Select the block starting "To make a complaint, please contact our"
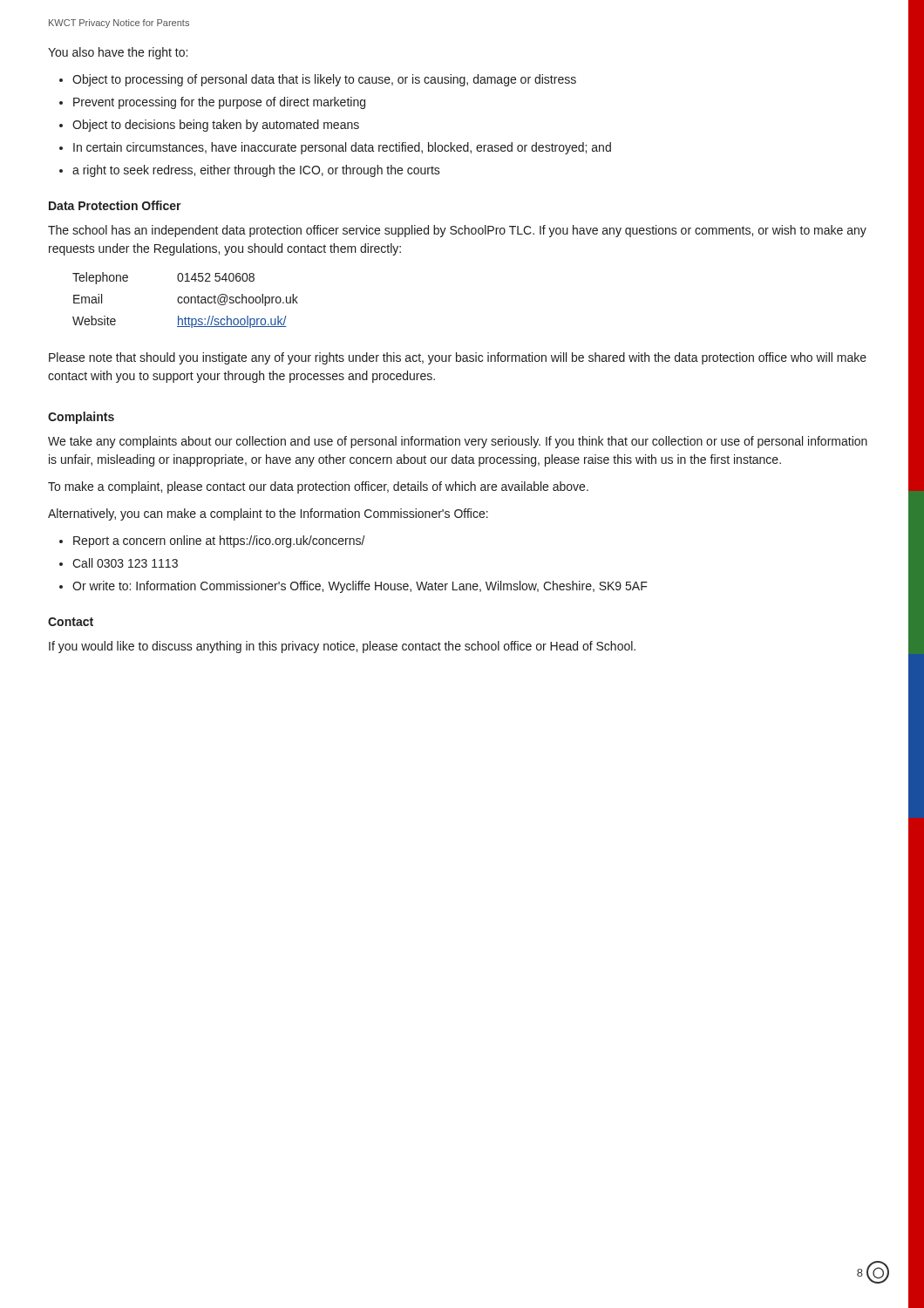The width and height of the screenshot is (924, 1308). coord(319,486)
